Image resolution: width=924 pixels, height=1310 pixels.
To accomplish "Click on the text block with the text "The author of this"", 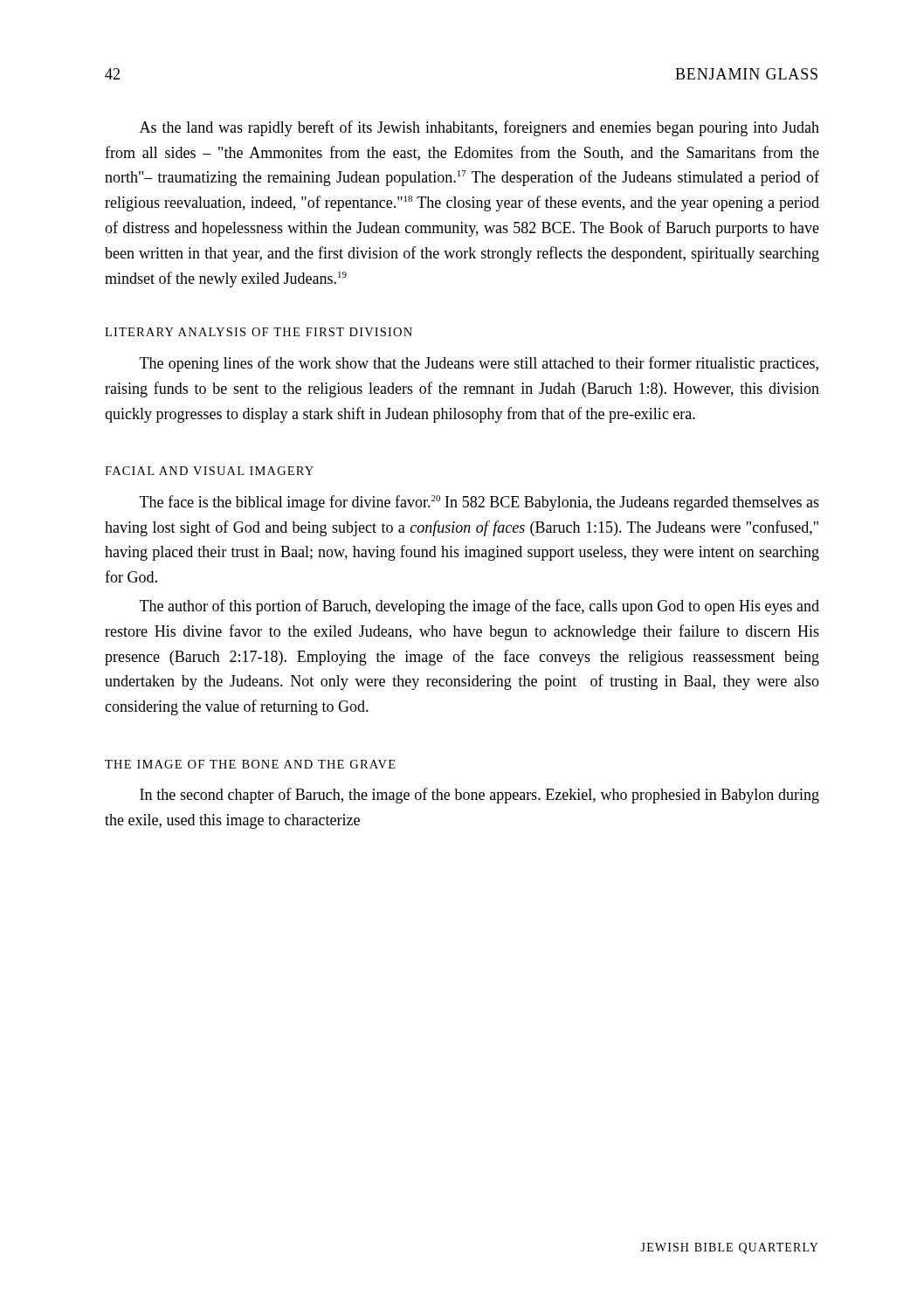I will coord(462,657).
